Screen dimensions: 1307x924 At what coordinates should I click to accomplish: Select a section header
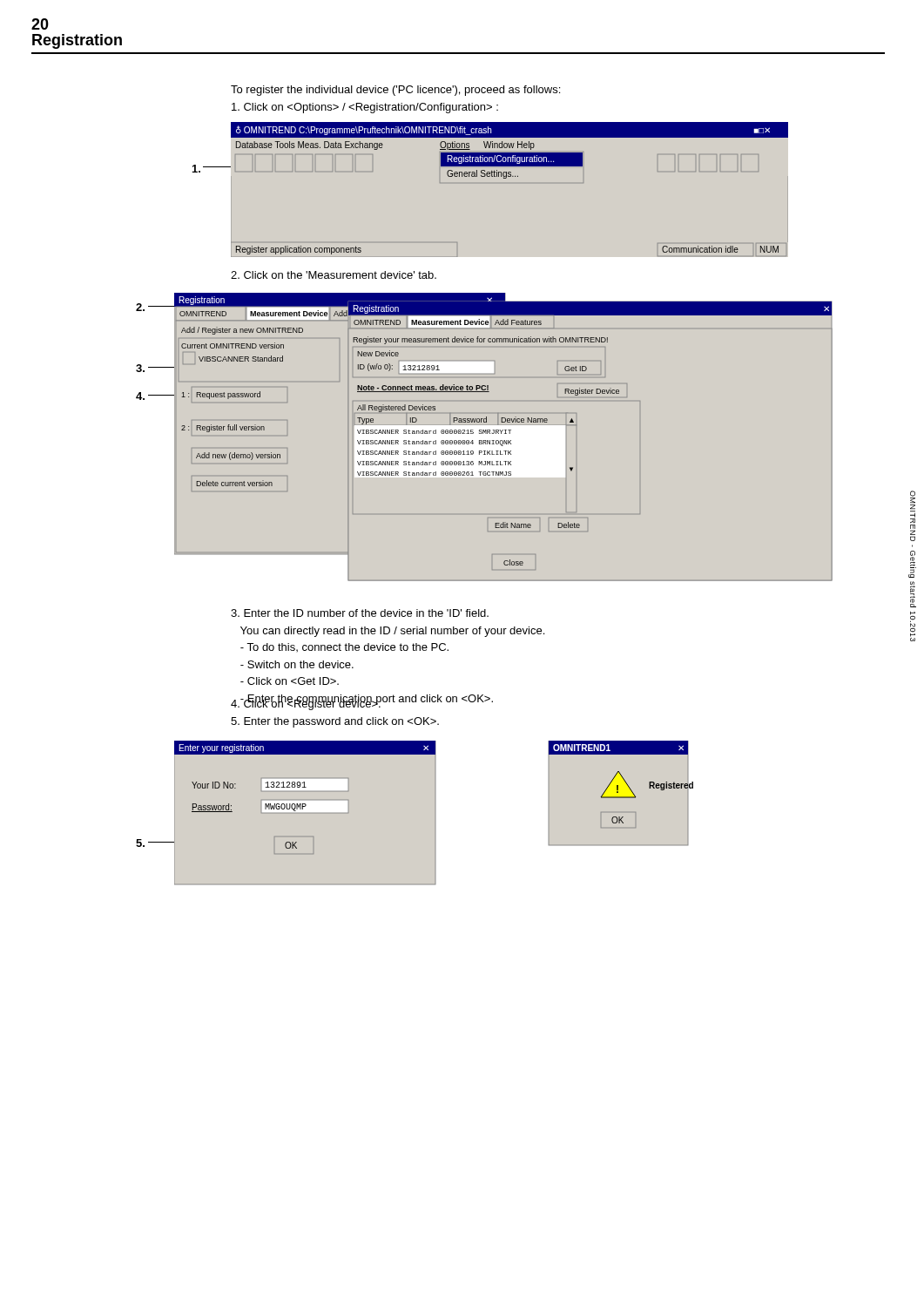click(77, 40)
